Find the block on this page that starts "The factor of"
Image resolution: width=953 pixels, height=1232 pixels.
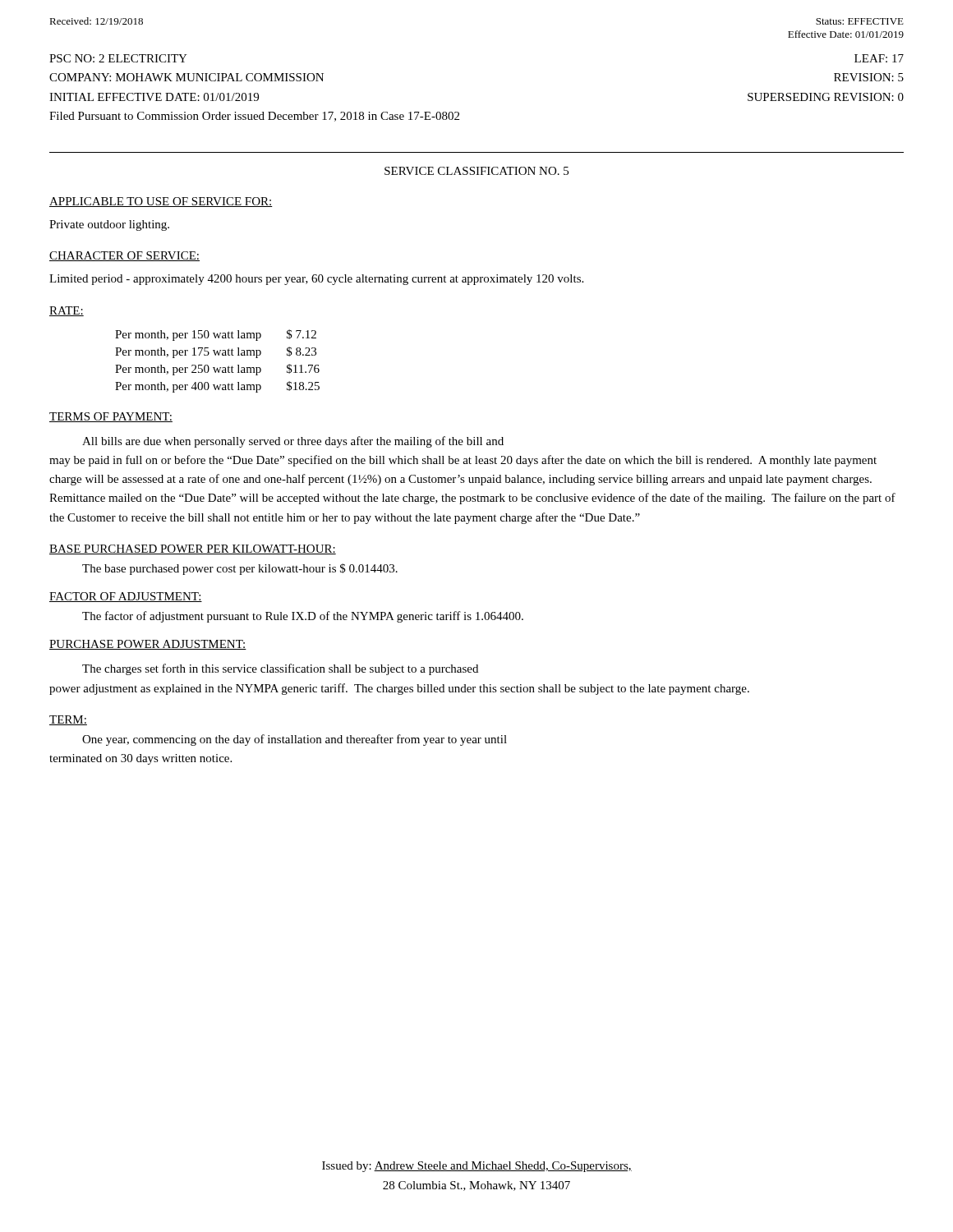tap(303, 616)
